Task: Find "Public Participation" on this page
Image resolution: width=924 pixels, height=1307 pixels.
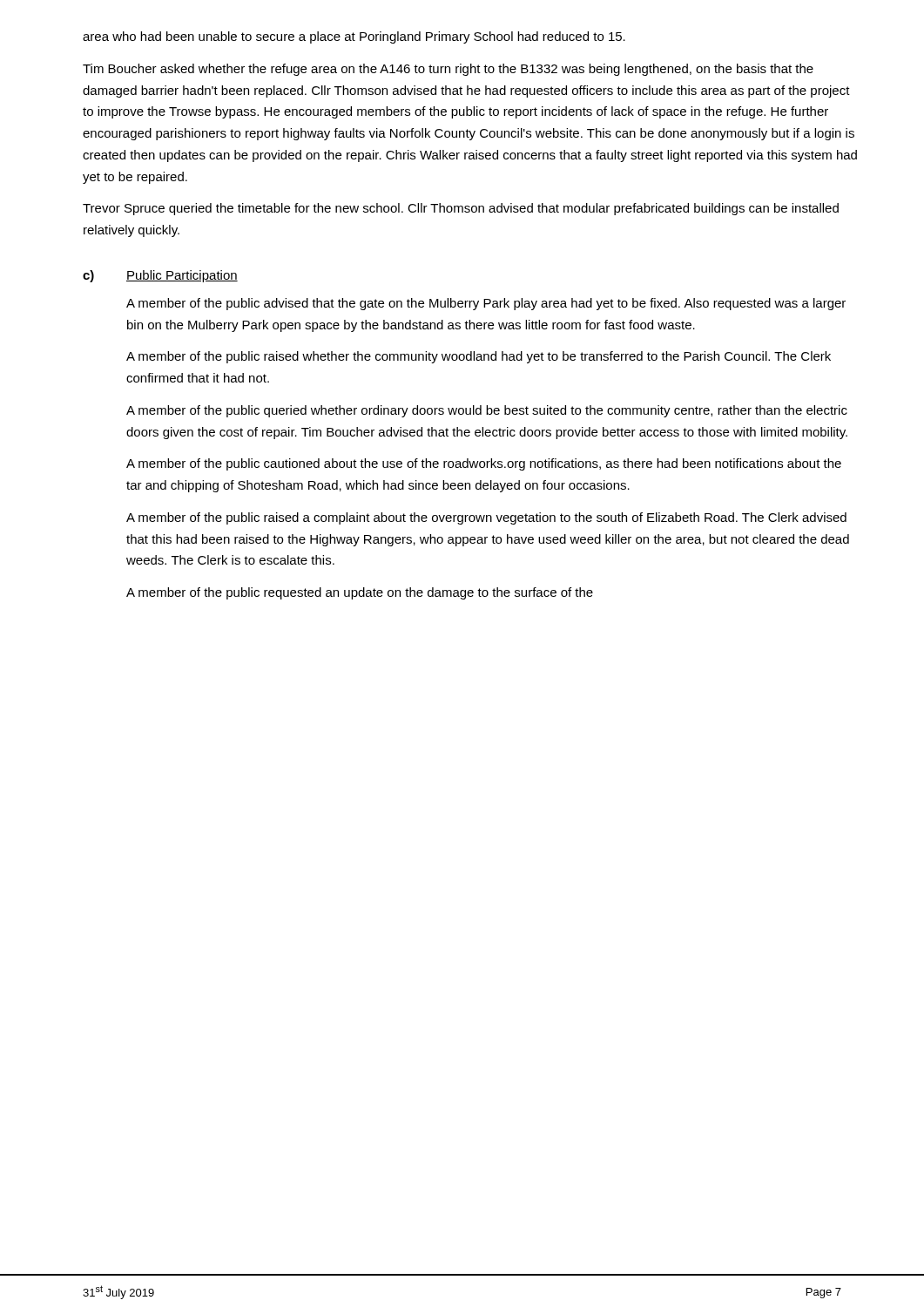Action: click(x=182, y=275)
